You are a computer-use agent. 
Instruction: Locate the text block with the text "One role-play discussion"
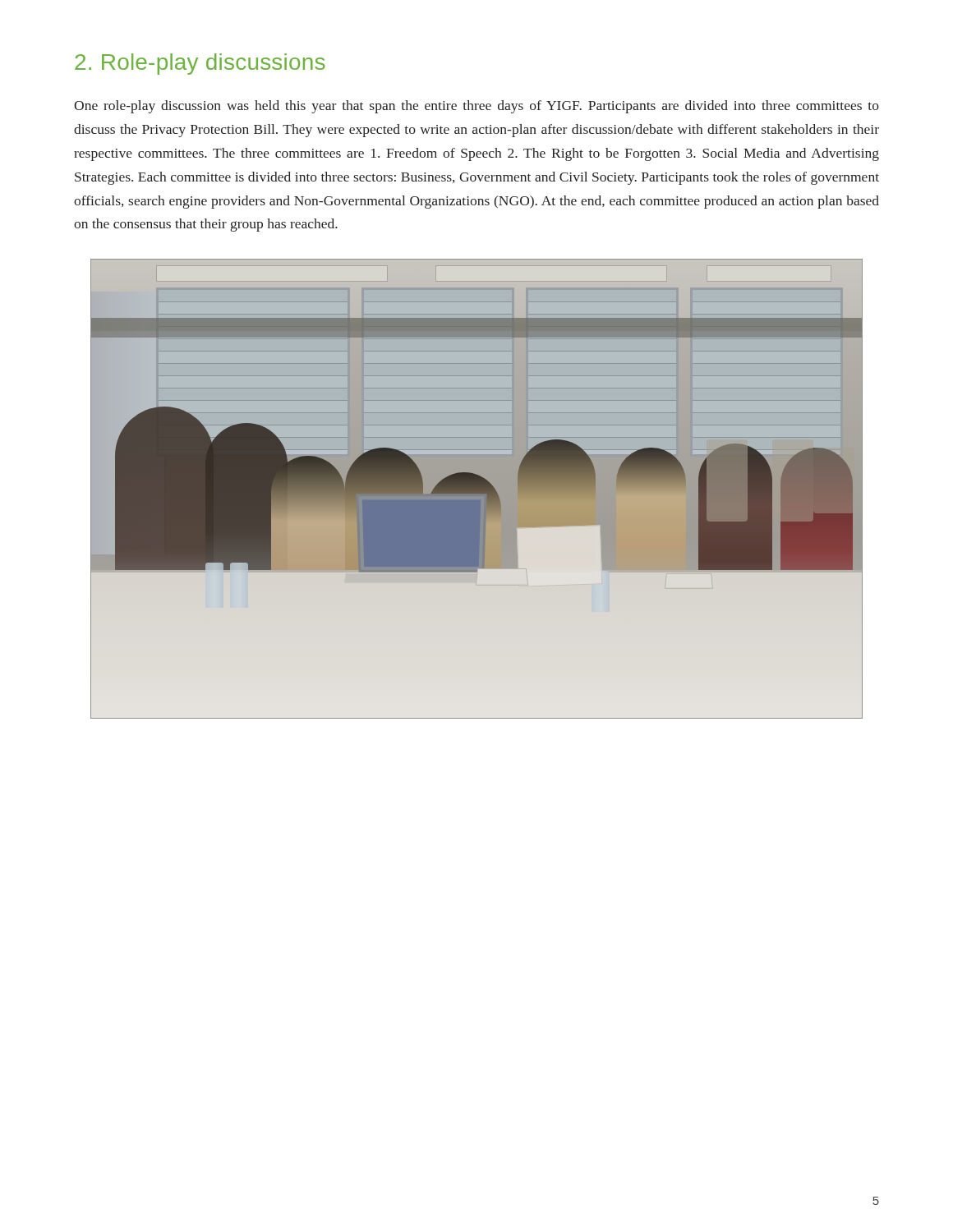[x=476, y=165]
